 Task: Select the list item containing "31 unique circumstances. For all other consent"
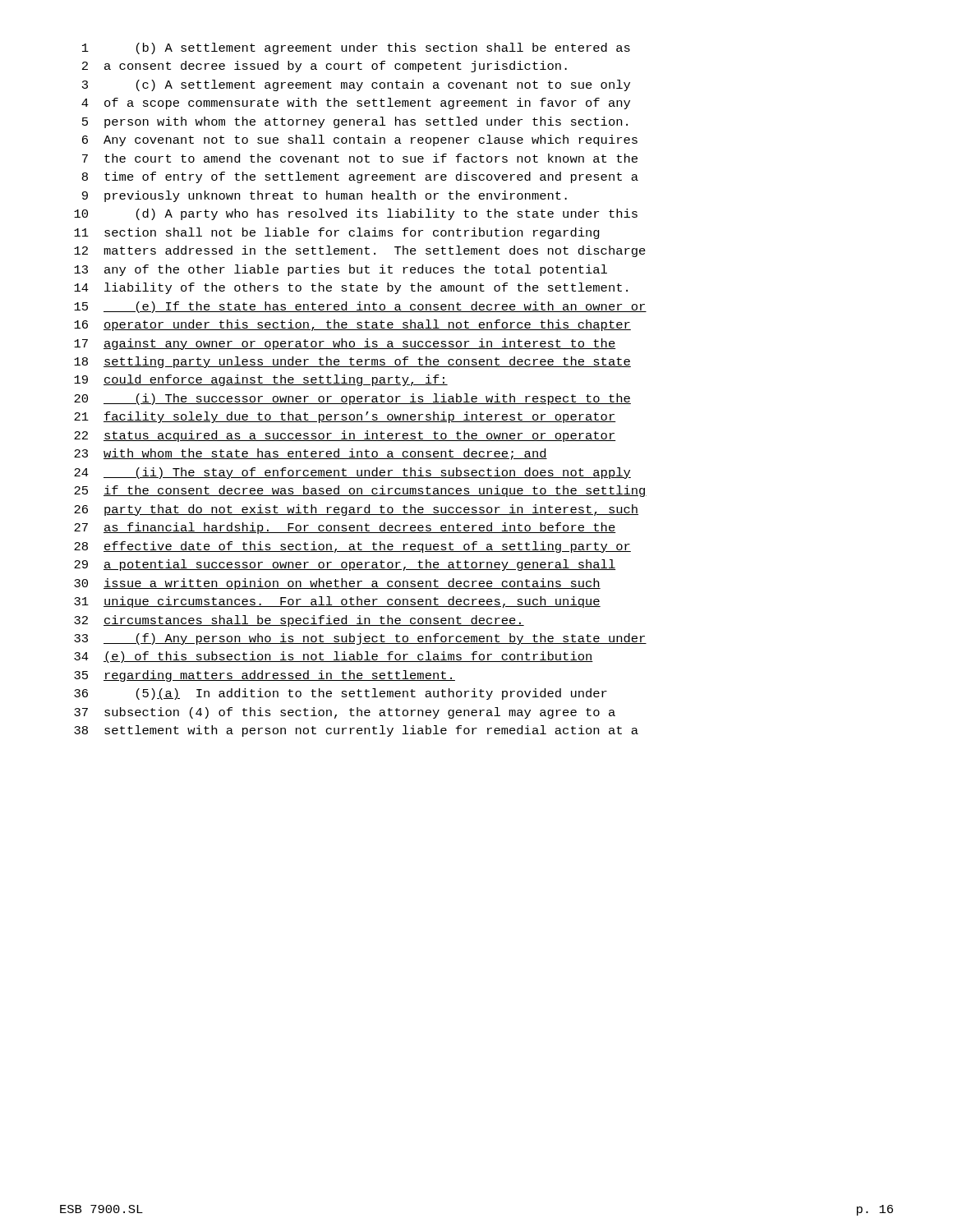[x=476, y=602]
